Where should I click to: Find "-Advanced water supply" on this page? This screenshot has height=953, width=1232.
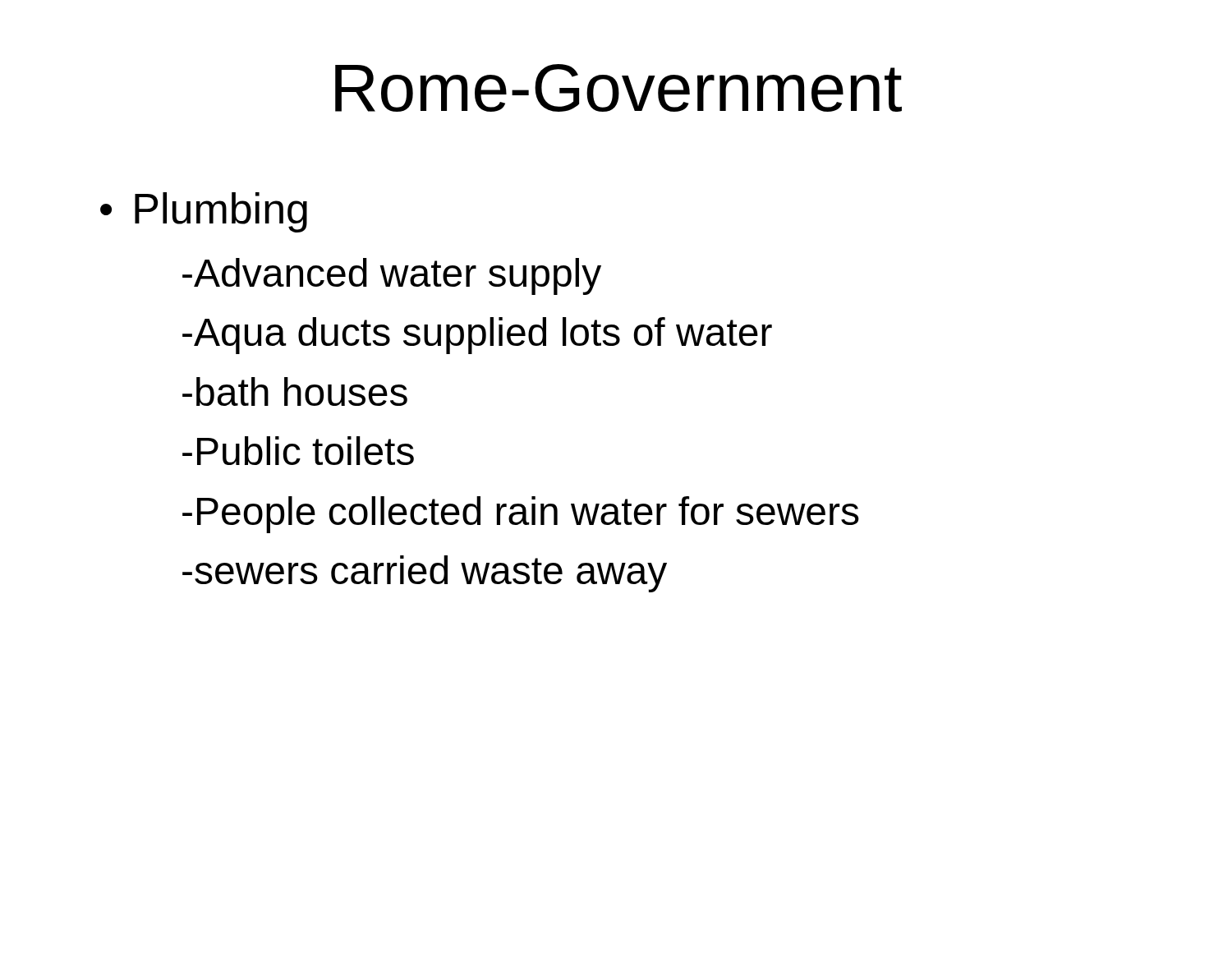[391, 273]
